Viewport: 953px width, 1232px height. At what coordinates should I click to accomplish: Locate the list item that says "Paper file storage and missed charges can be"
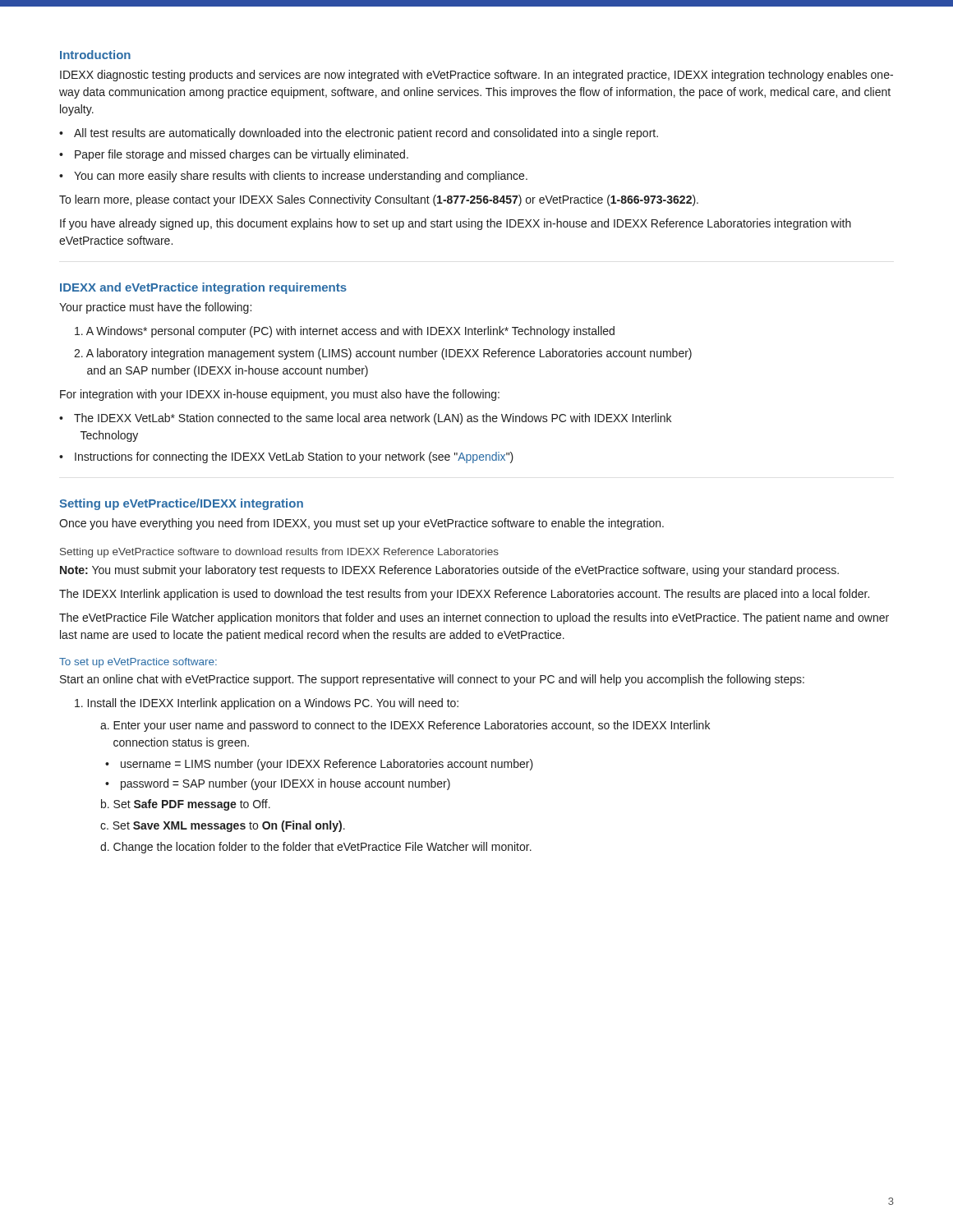pyautogui.click(x=241, y=154)
